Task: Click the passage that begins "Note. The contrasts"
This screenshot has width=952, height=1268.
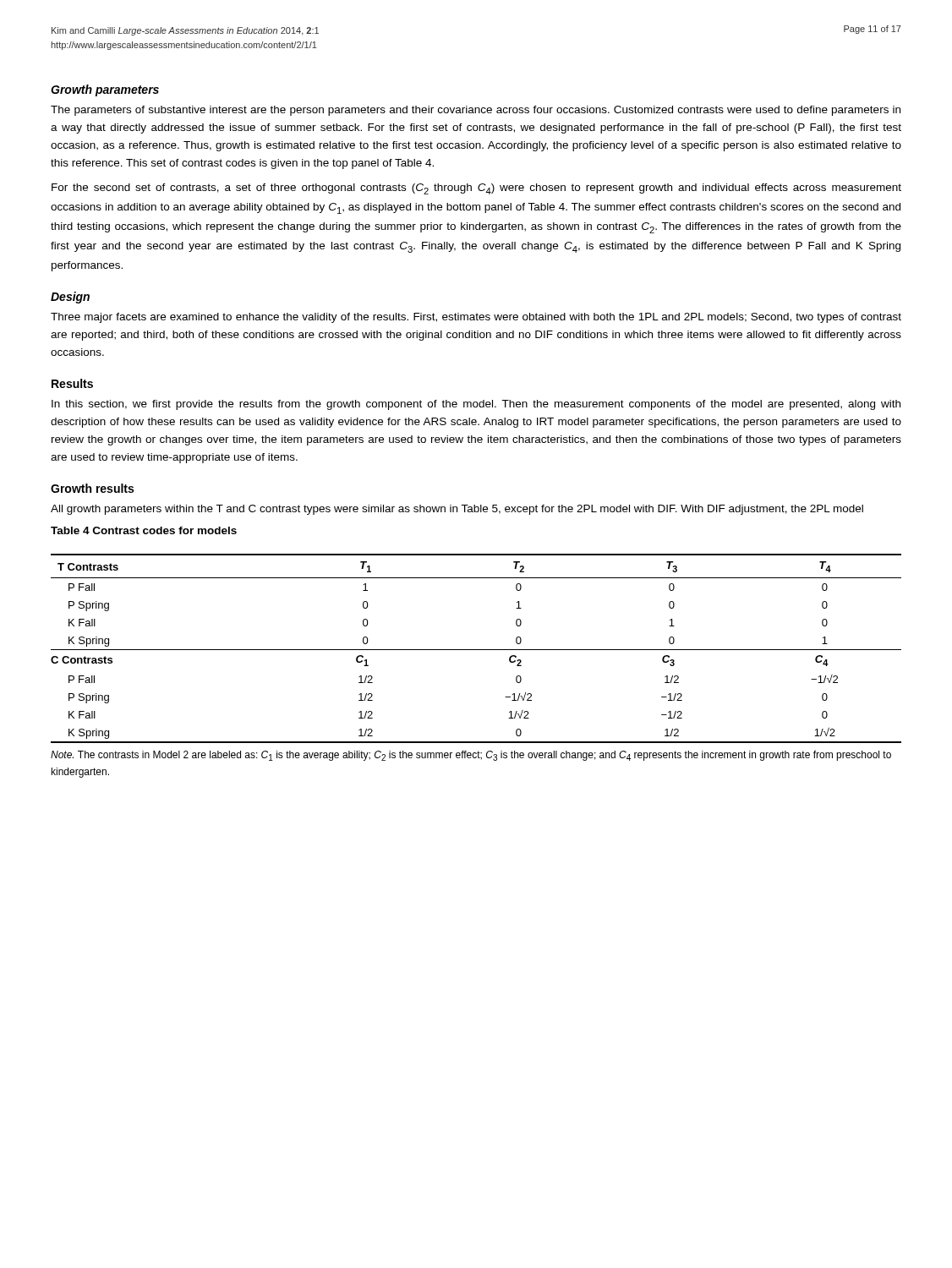Action: [471, 763]
